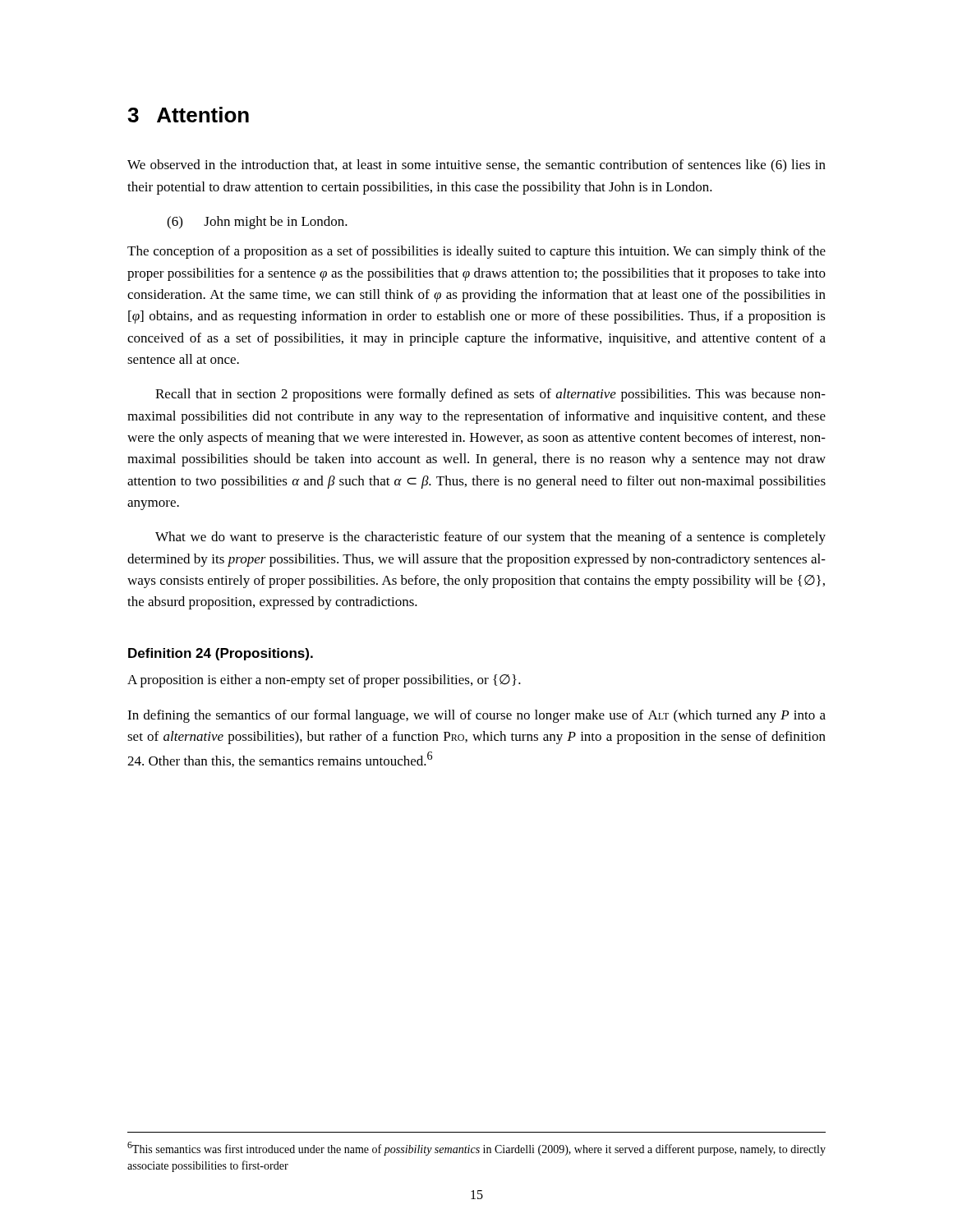Find the block on this page that starts "(6) John might be"
953x1232 pixels.
click(257, 221)
